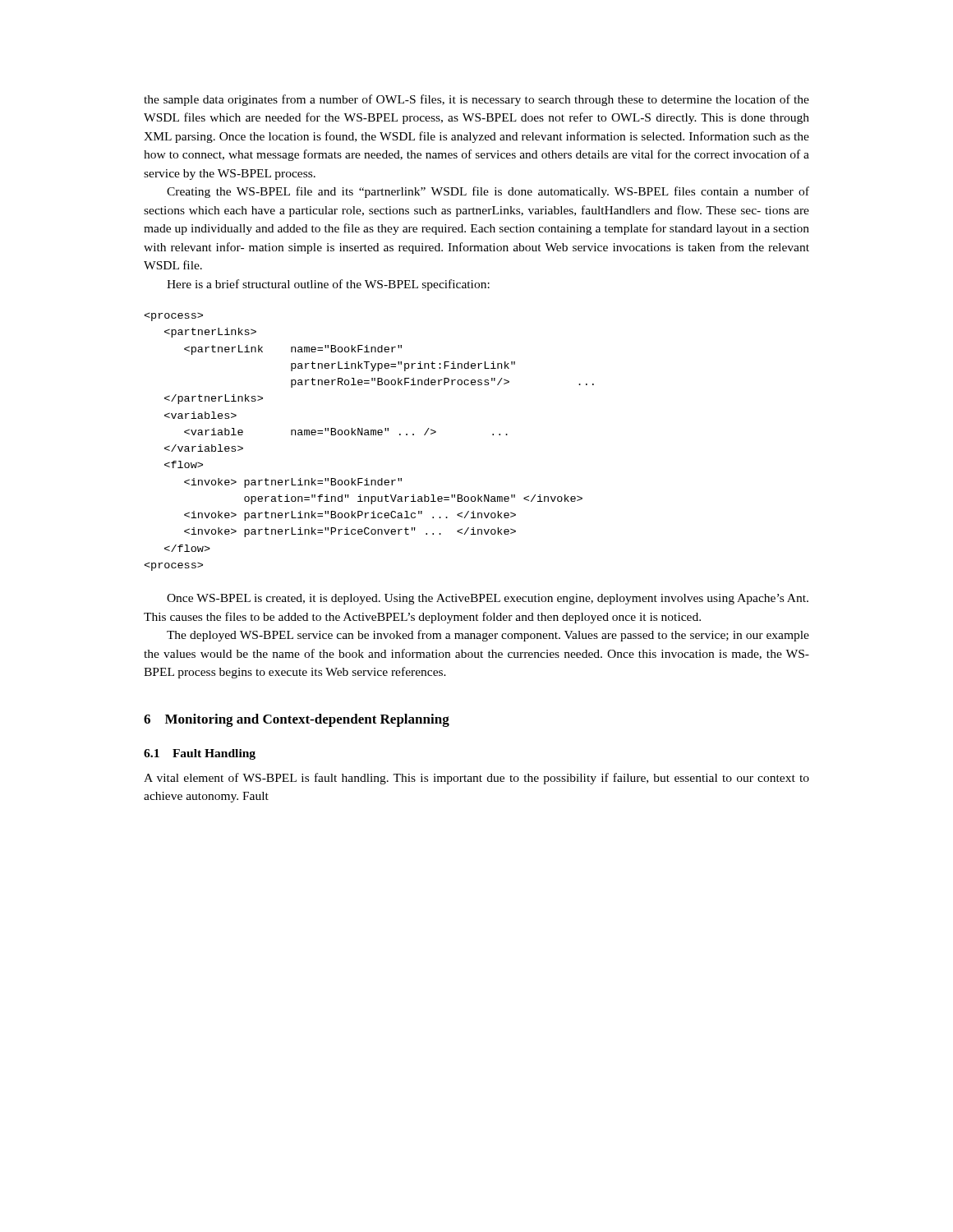953x1232 pixels.
Task: Click on the block starting "Here is a brief structural outline"
Action: 476,284
